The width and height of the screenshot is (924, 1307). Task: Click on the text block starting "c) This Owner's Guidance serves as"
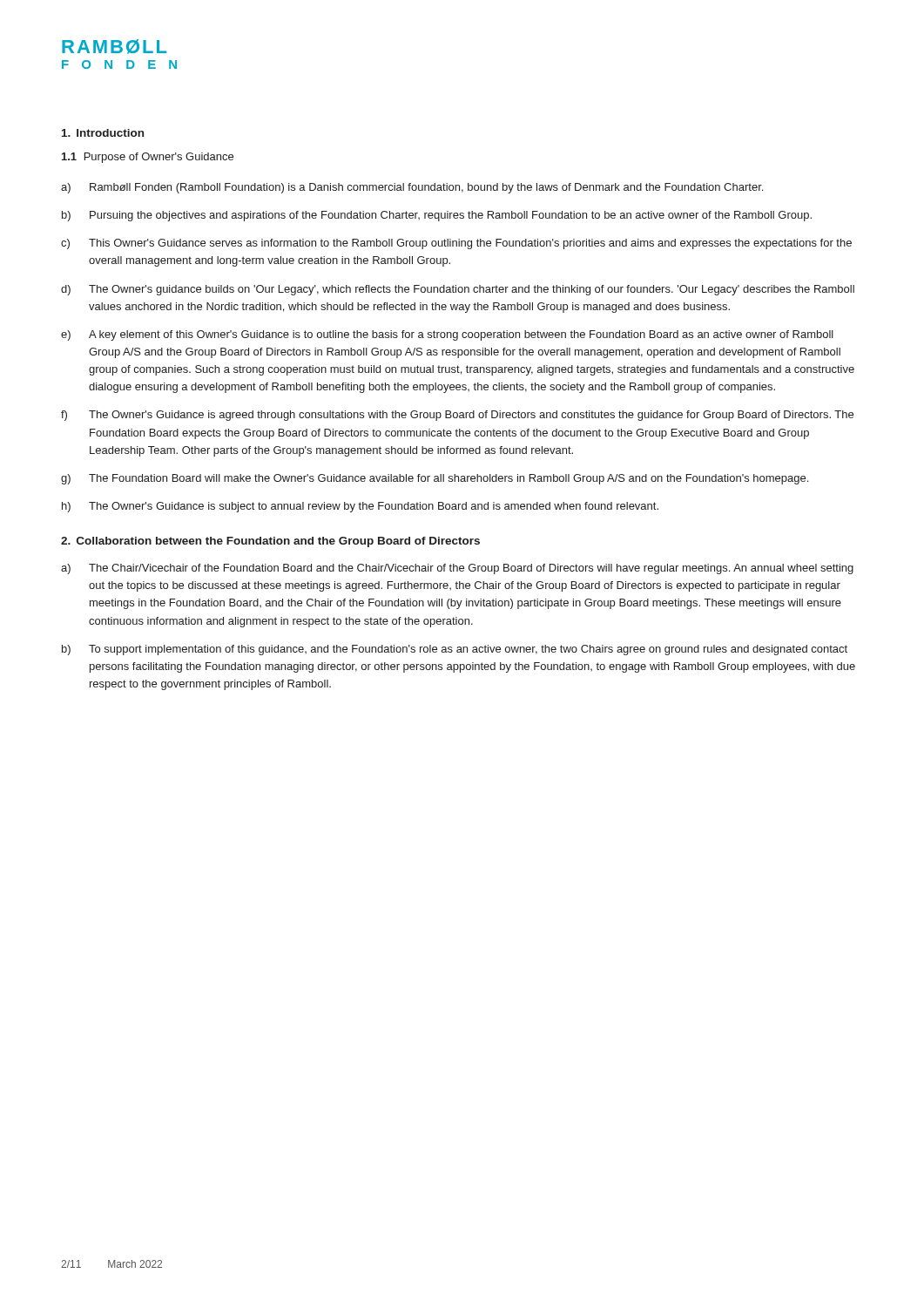click(x=462, y=252)
